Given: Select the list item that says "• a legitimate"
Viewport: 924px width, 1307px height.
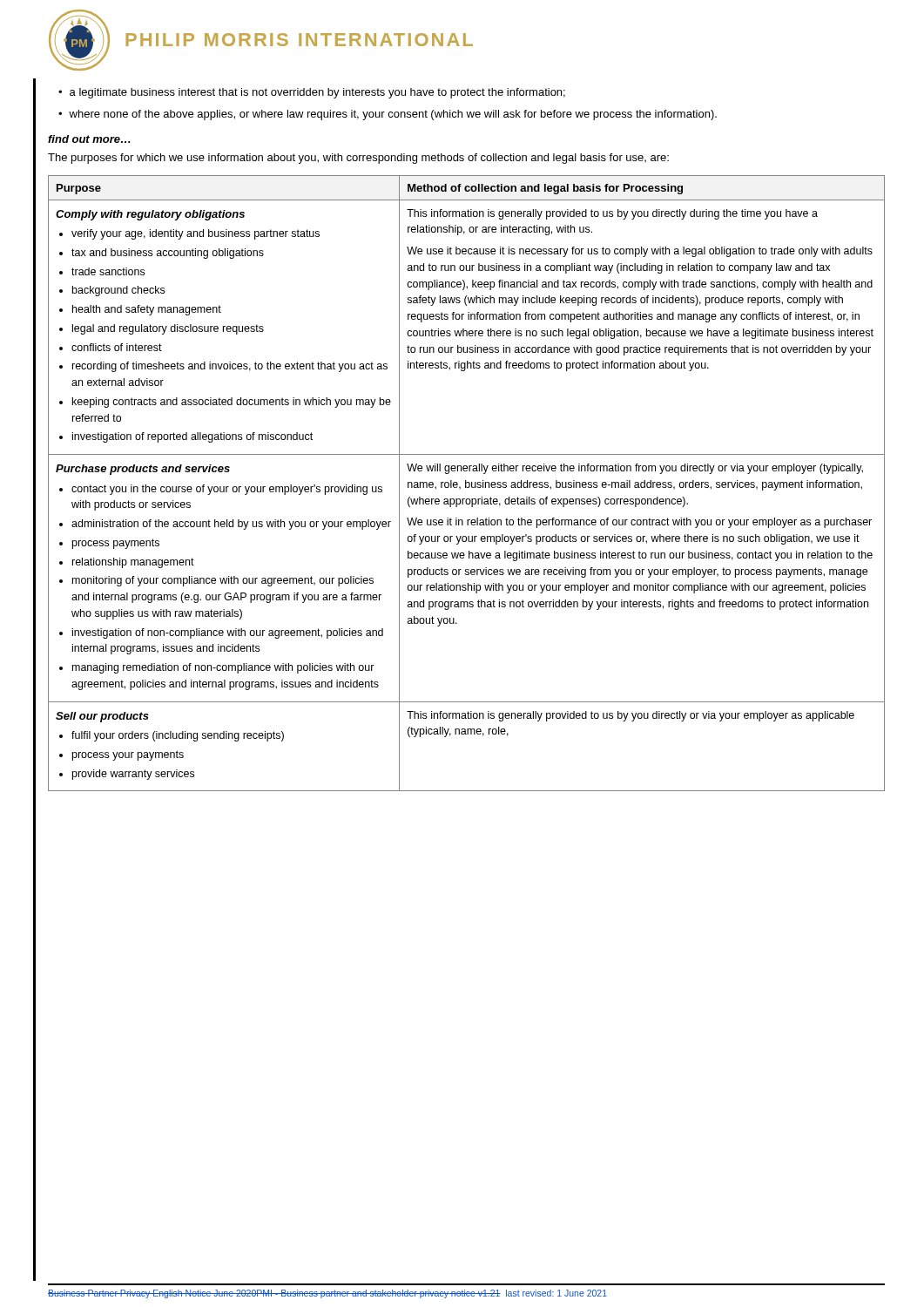Looking at the screenshot, I should coord(312,92).
